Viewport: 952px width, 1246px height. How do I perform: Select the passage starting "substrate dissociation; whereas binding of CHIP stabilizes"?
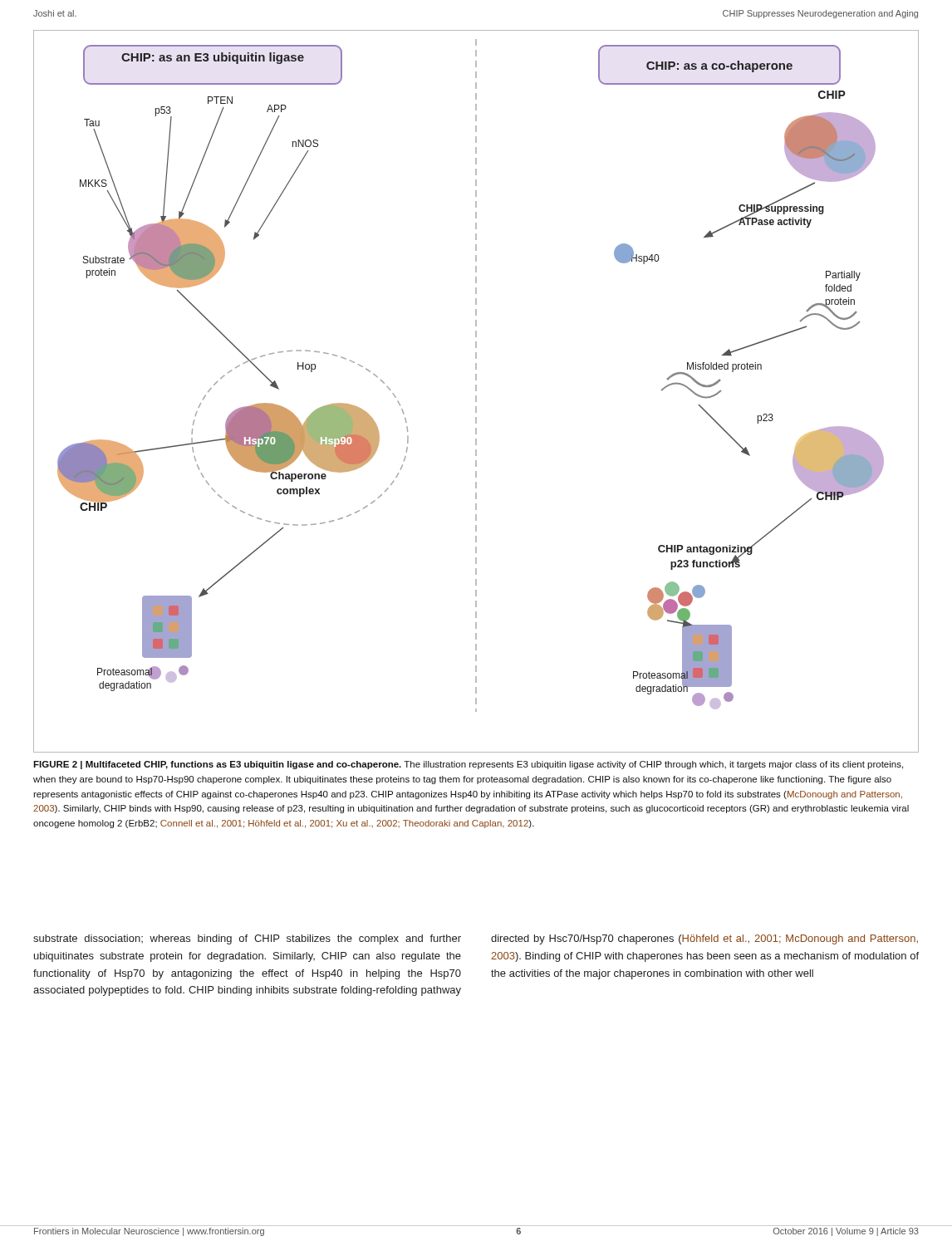(x=243, y=939)
